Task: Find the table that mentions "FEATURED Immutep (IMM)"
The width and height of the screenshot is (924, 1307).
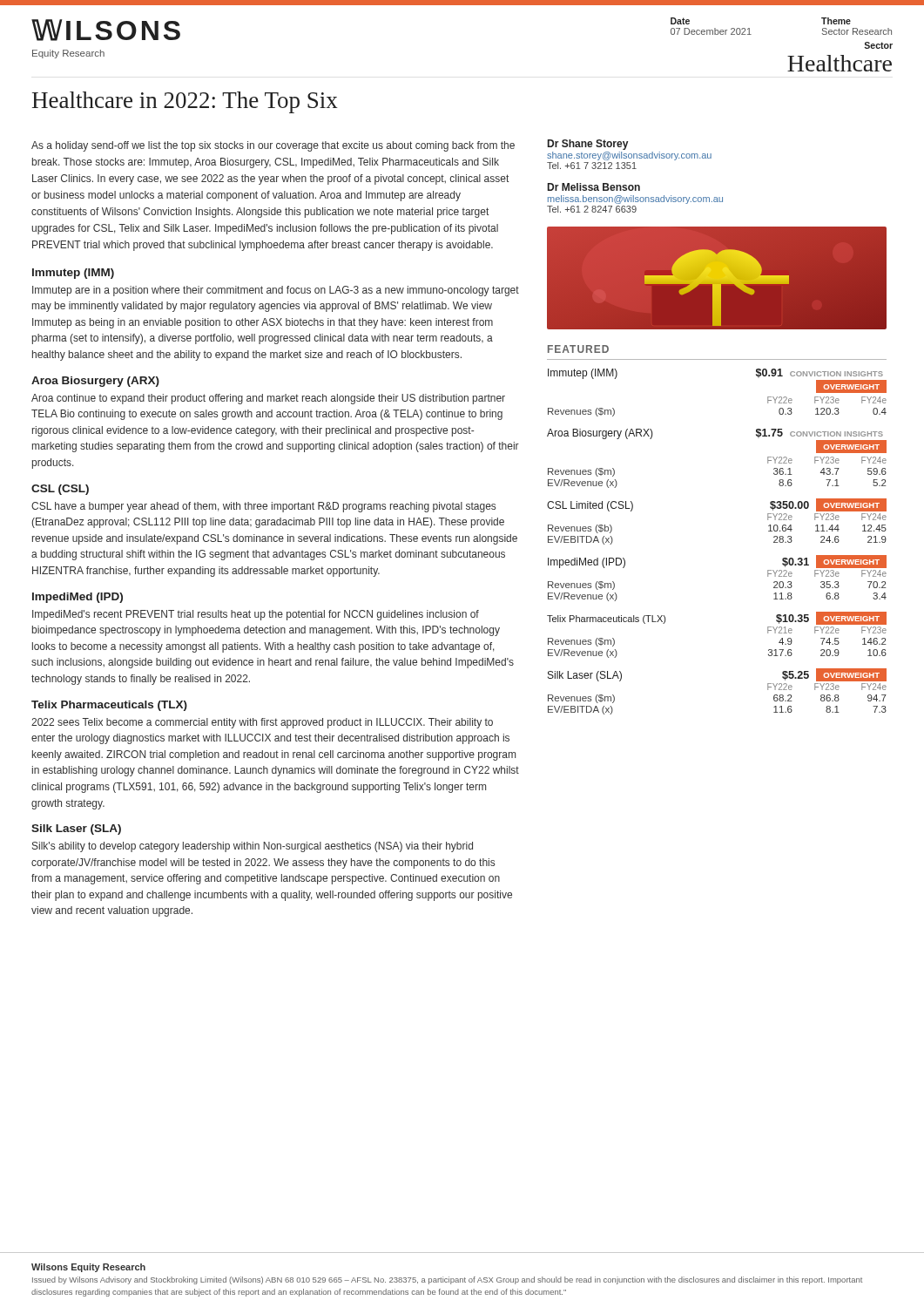Action: tap(717, 529)
